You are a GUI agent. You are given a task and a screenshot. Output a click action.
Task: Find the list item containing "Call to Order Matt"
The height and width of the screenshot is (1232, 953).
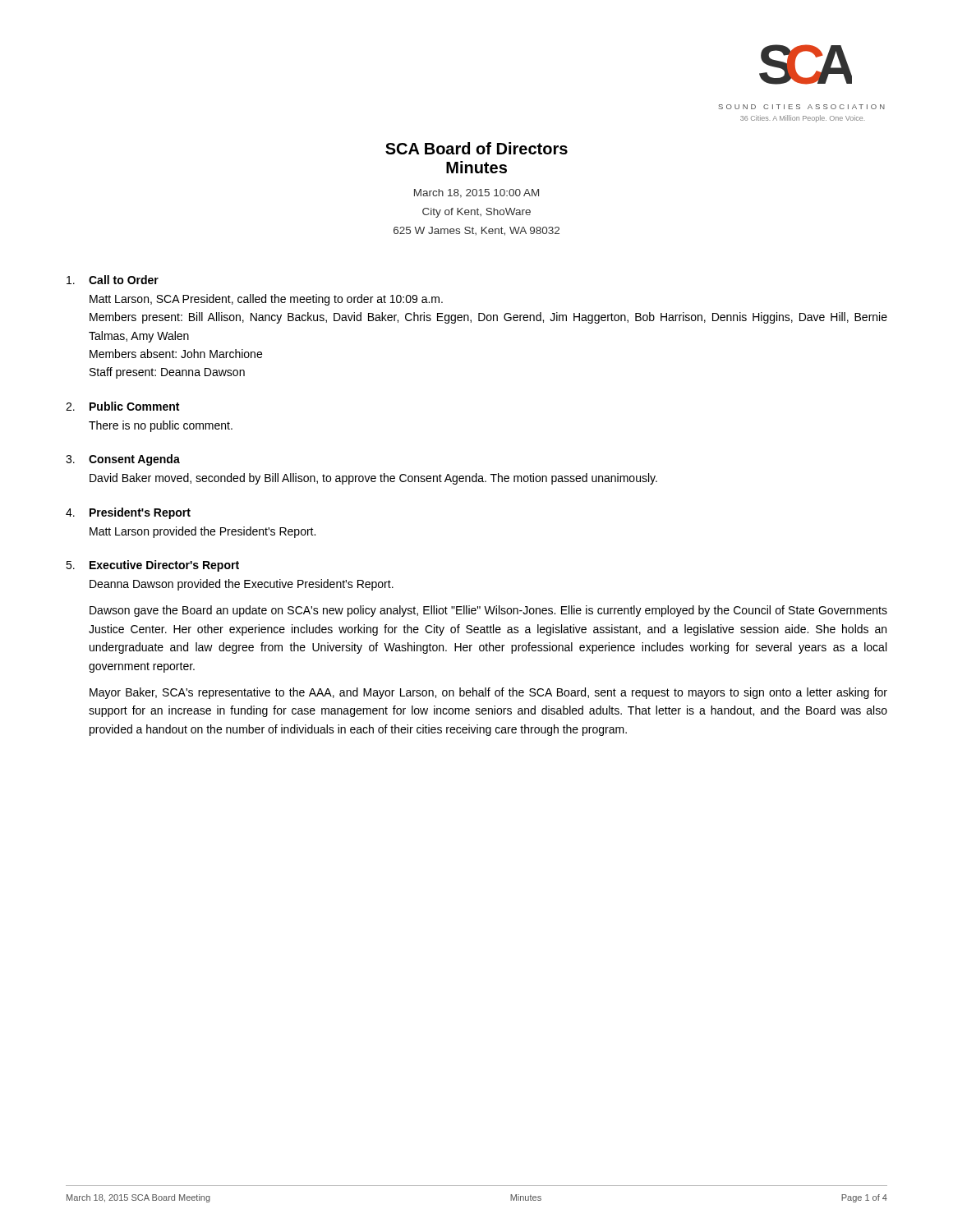coord(476,328)
